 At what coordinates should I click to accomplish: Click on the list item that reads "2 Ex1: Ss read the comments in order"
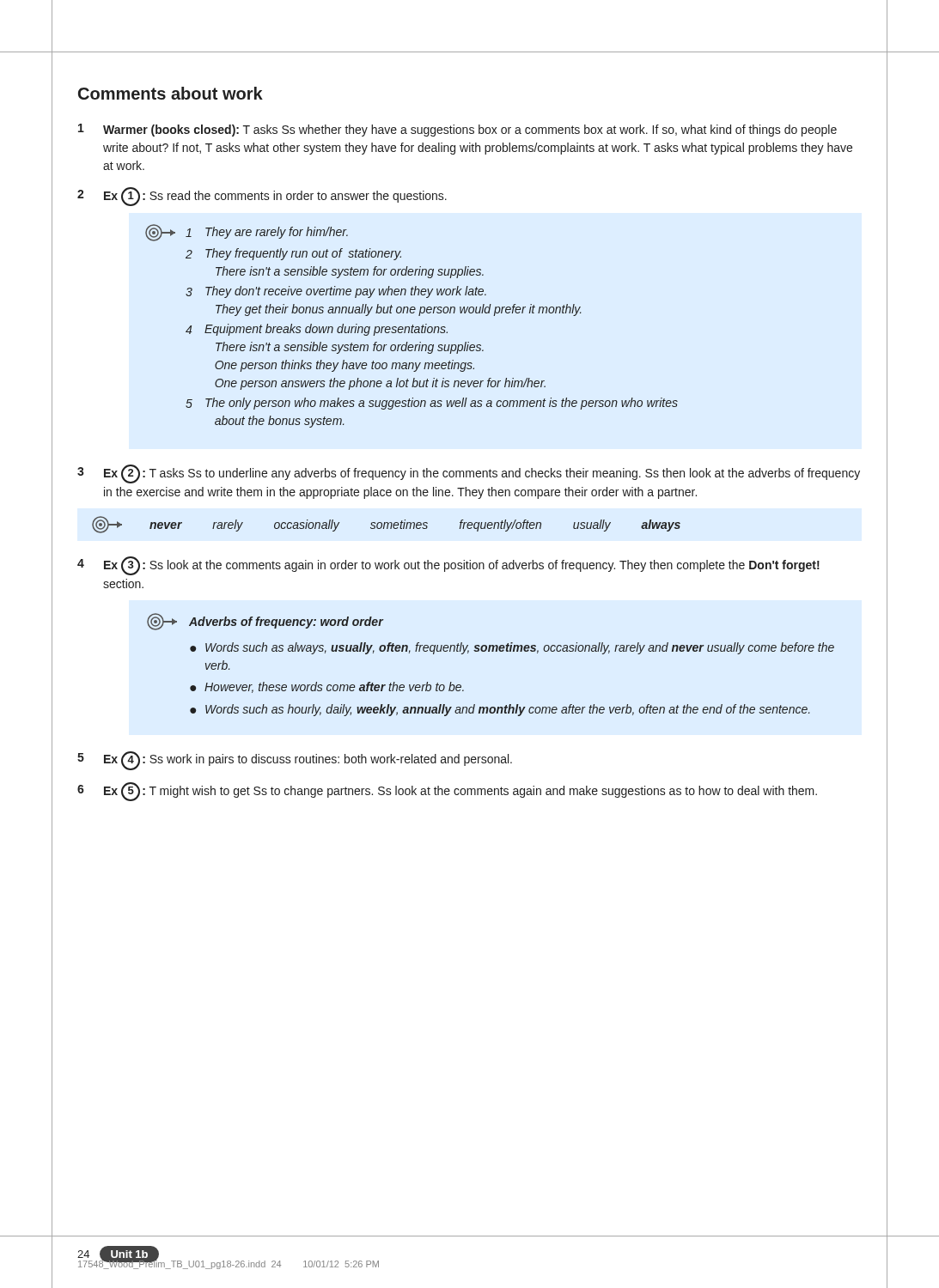pos(262,197)
